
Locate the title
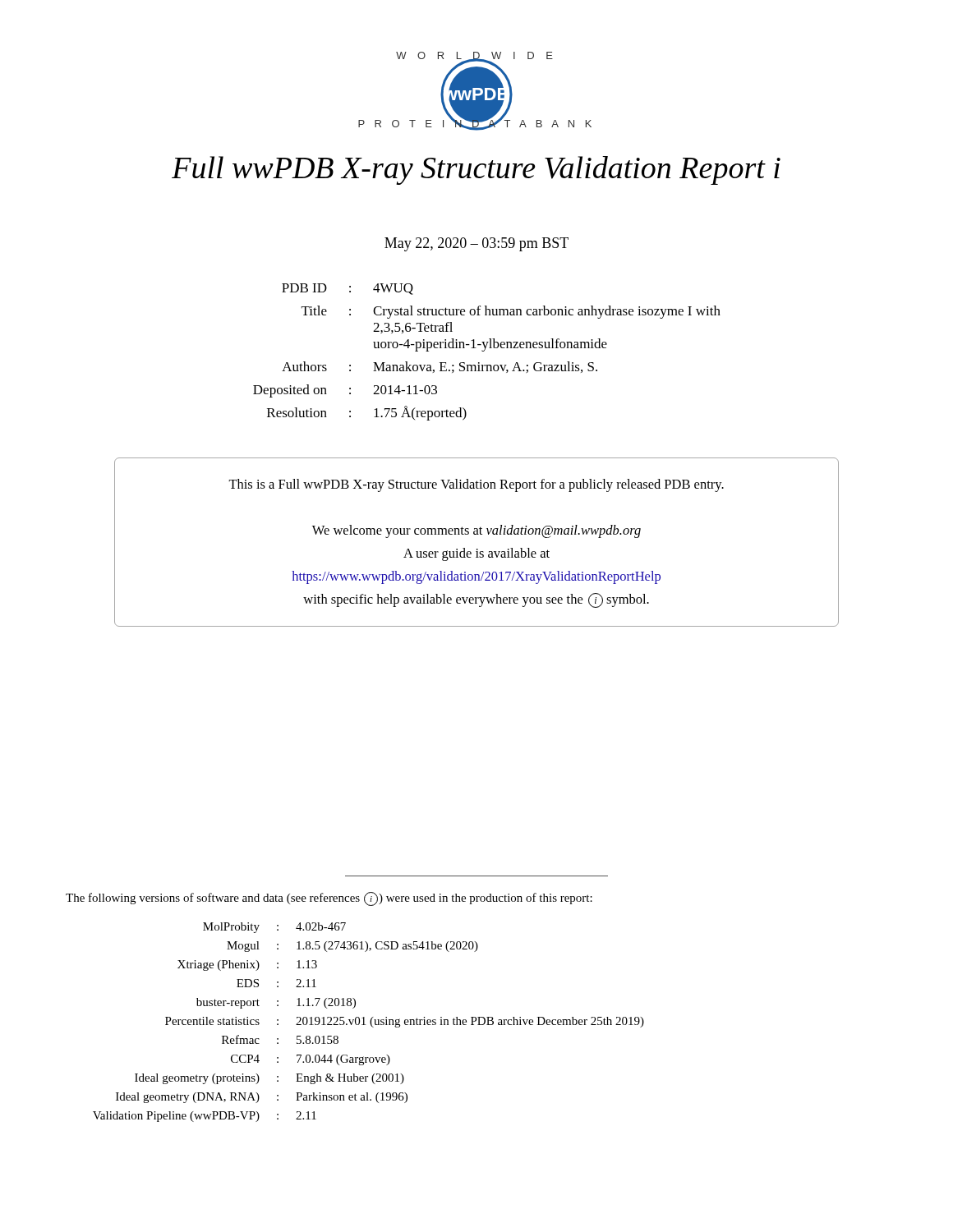(x=476, y=168)
